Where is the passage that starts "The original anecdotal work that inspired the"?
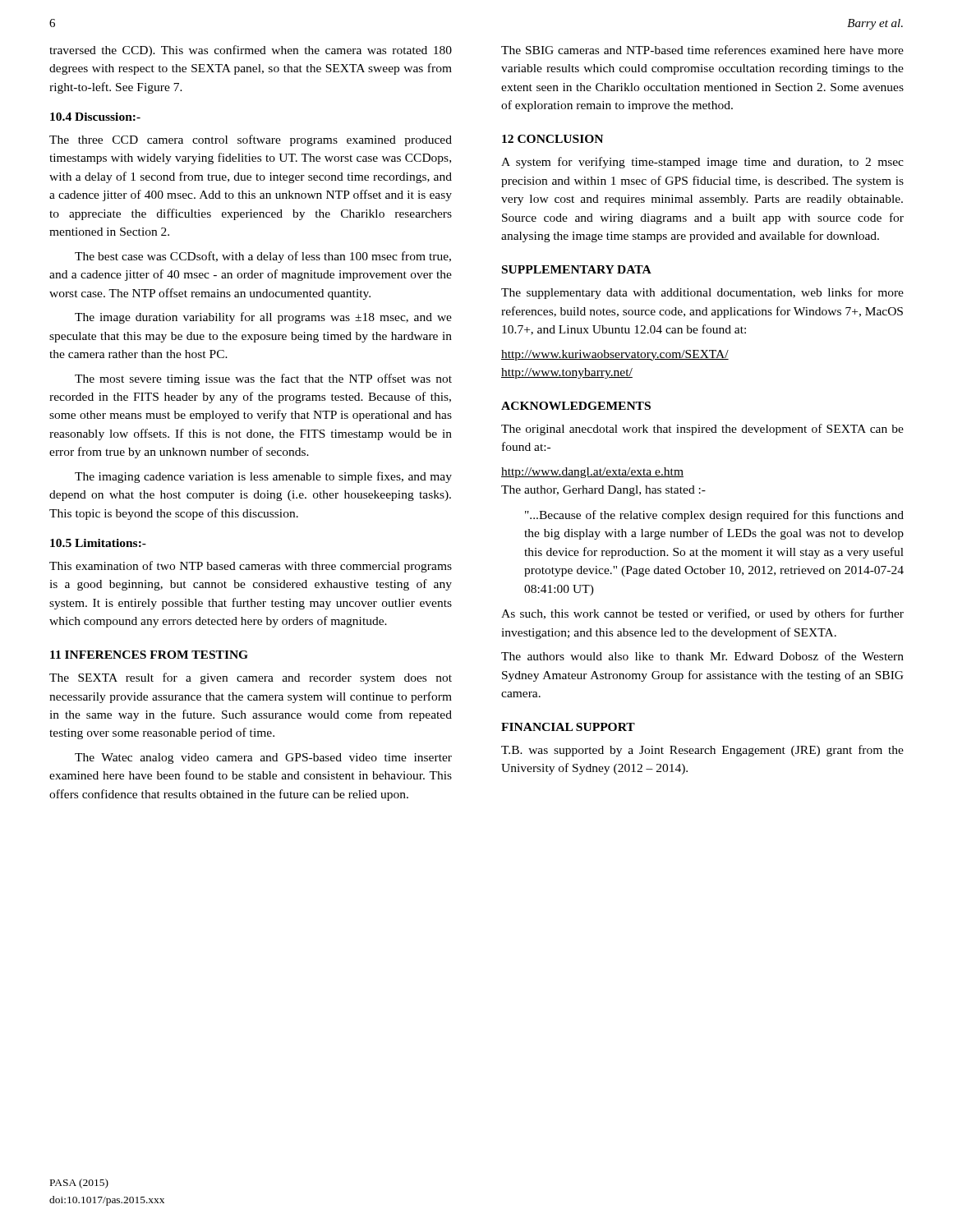 (702, 561)
